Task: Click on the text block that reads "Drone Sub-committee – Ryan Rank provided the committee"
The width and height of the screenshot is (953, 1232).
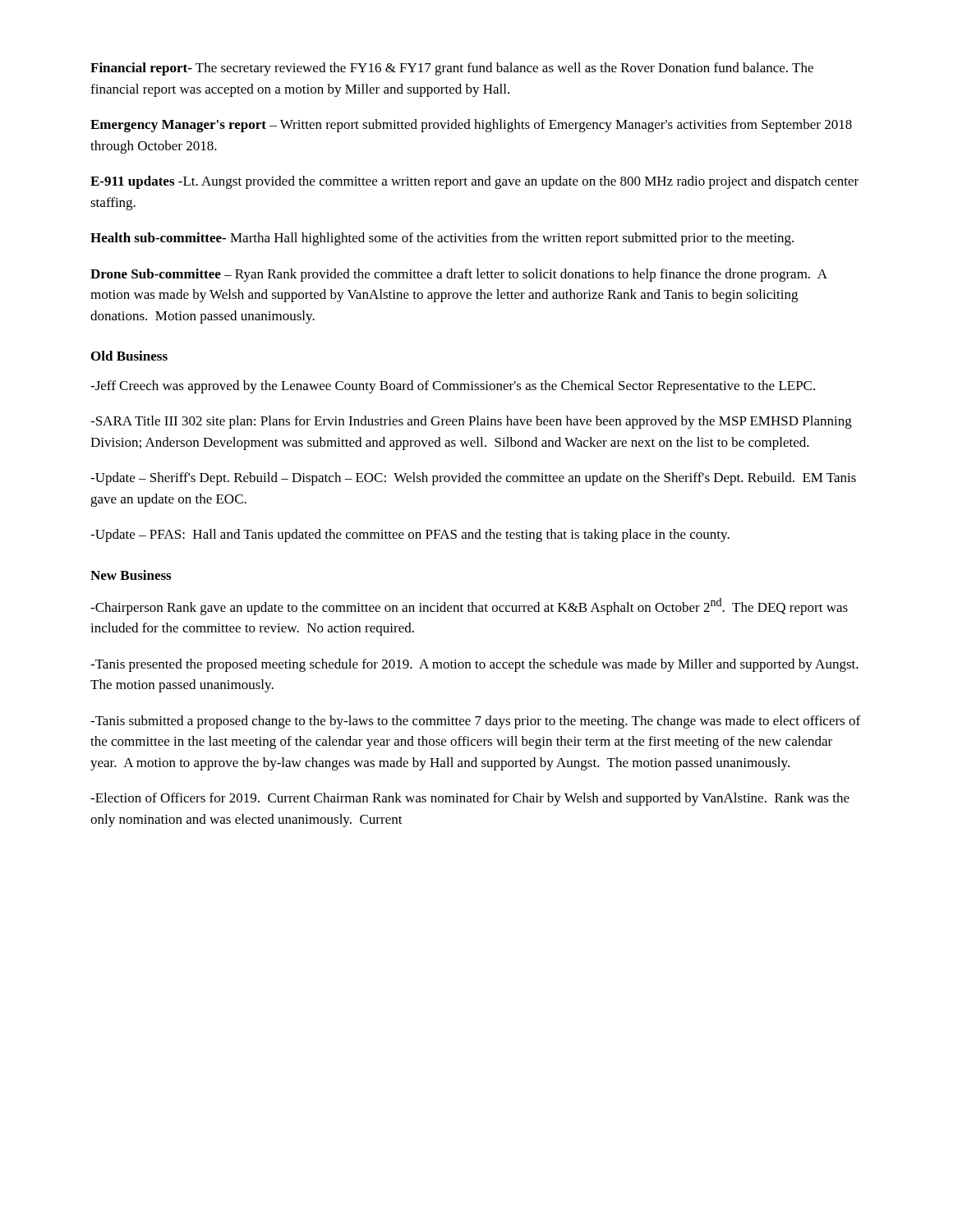Action: tap(458, 294)
